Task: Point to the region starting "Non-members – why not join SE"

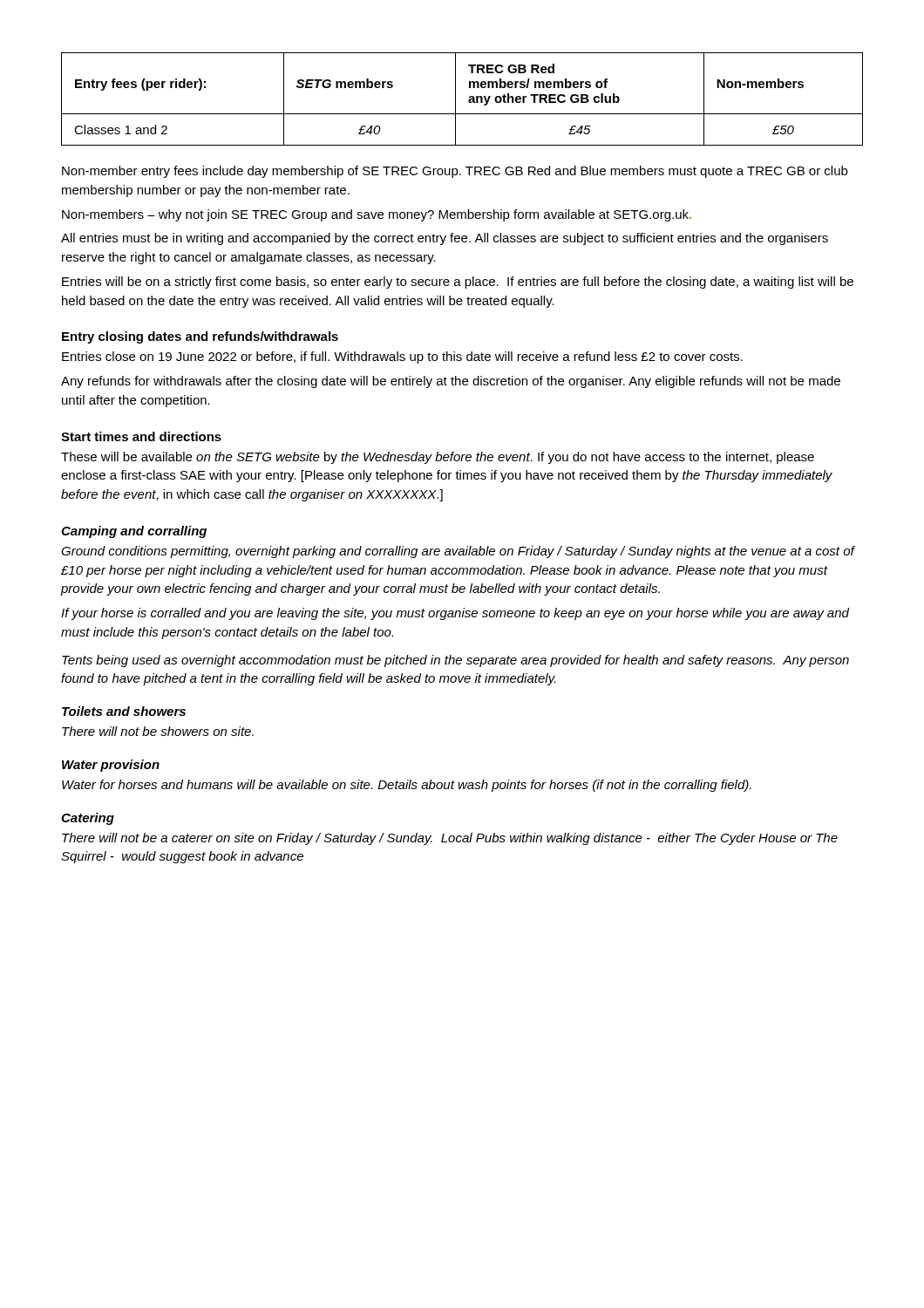Action: pos(377,214)
